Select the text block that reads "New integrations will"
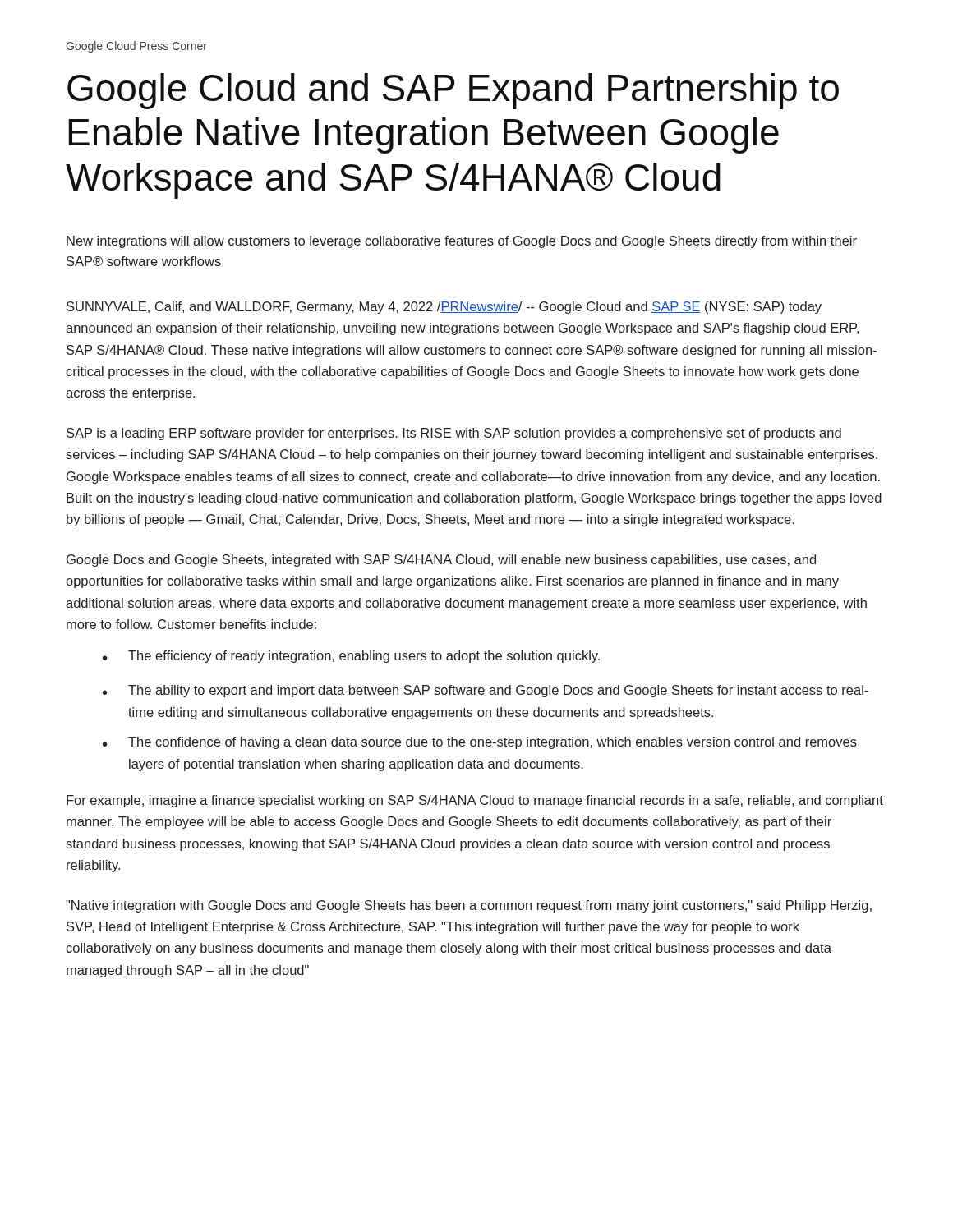 click(461, 251)
